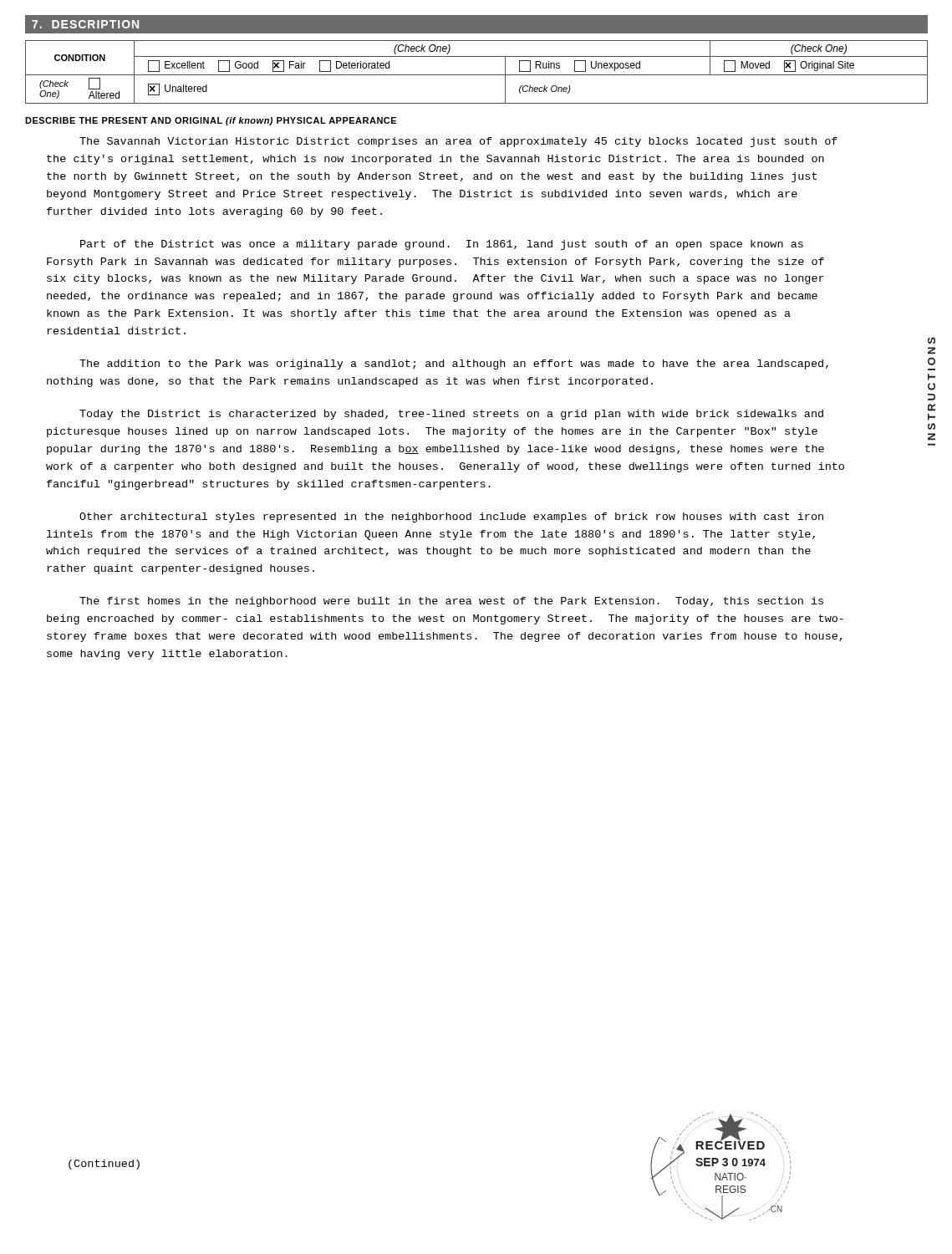
Task: Locate the passage starting "Other architectural styles represented in the neighborhood include"
Action: (x=447, y=544)
